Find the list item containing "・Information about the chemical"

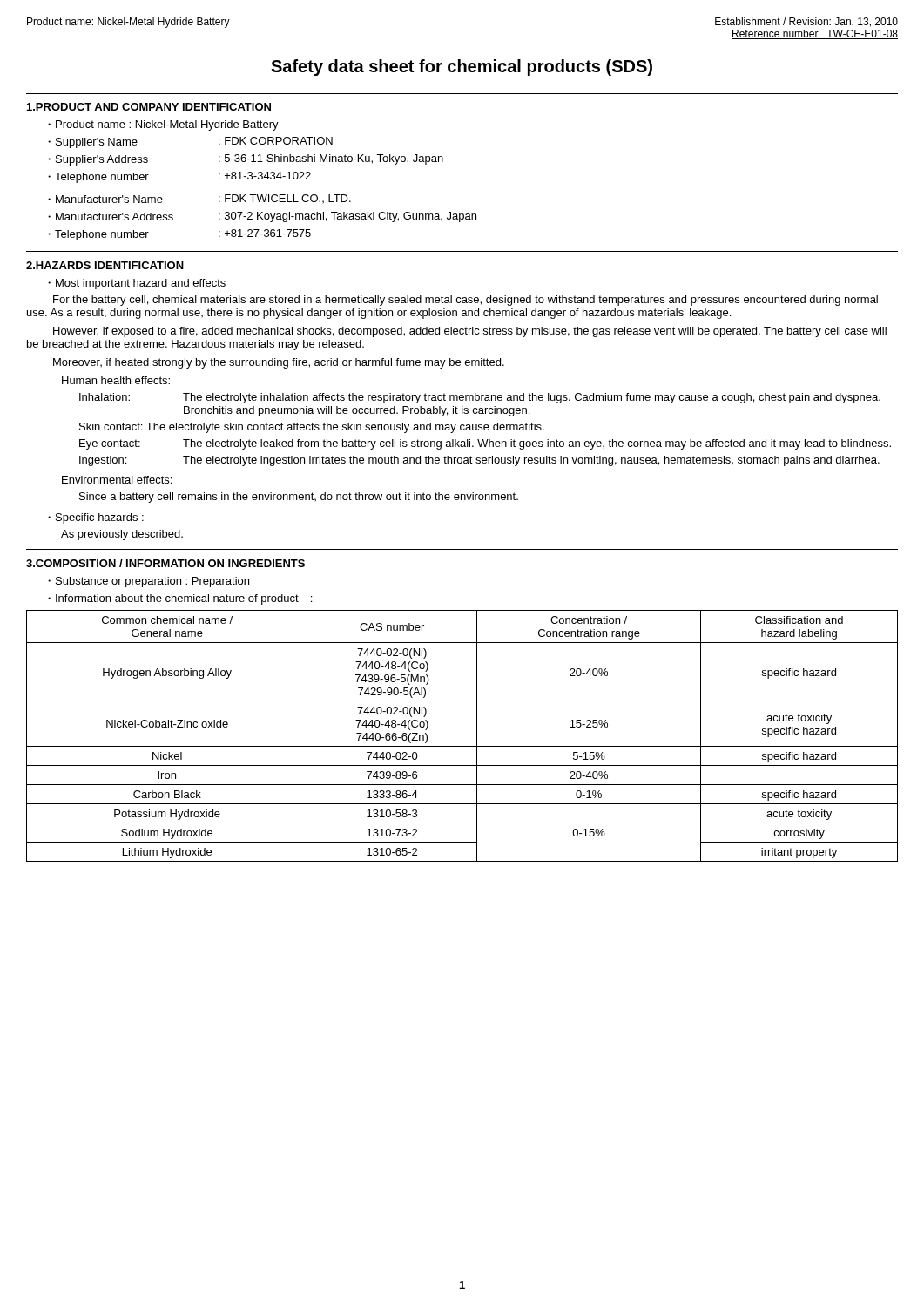[x=178, y=598]
